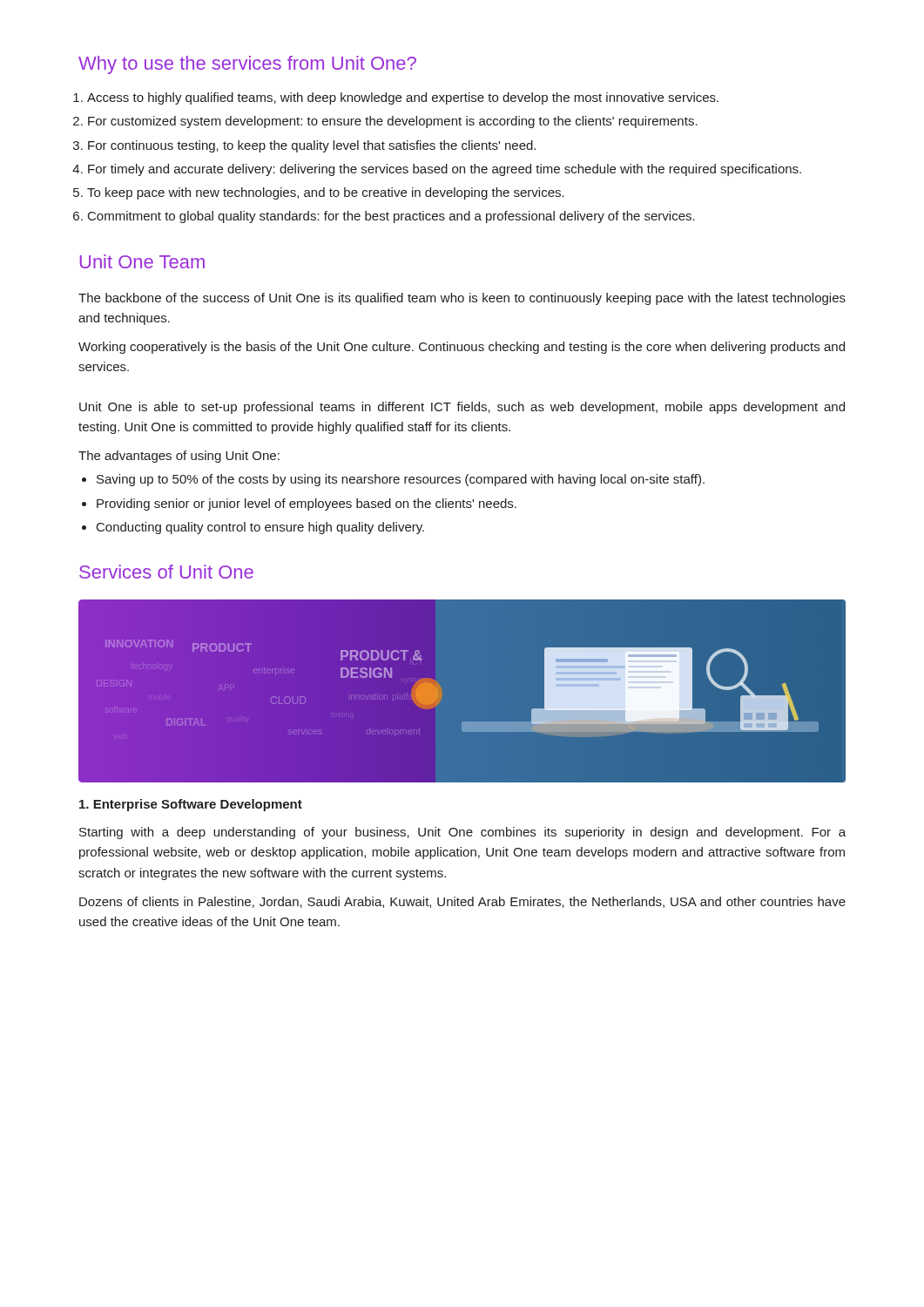Point to the block beginning "For continuous testing, to keep the quality"
Image resolution: width=924 pixels, height=1307 pixels.
[466, 145]
